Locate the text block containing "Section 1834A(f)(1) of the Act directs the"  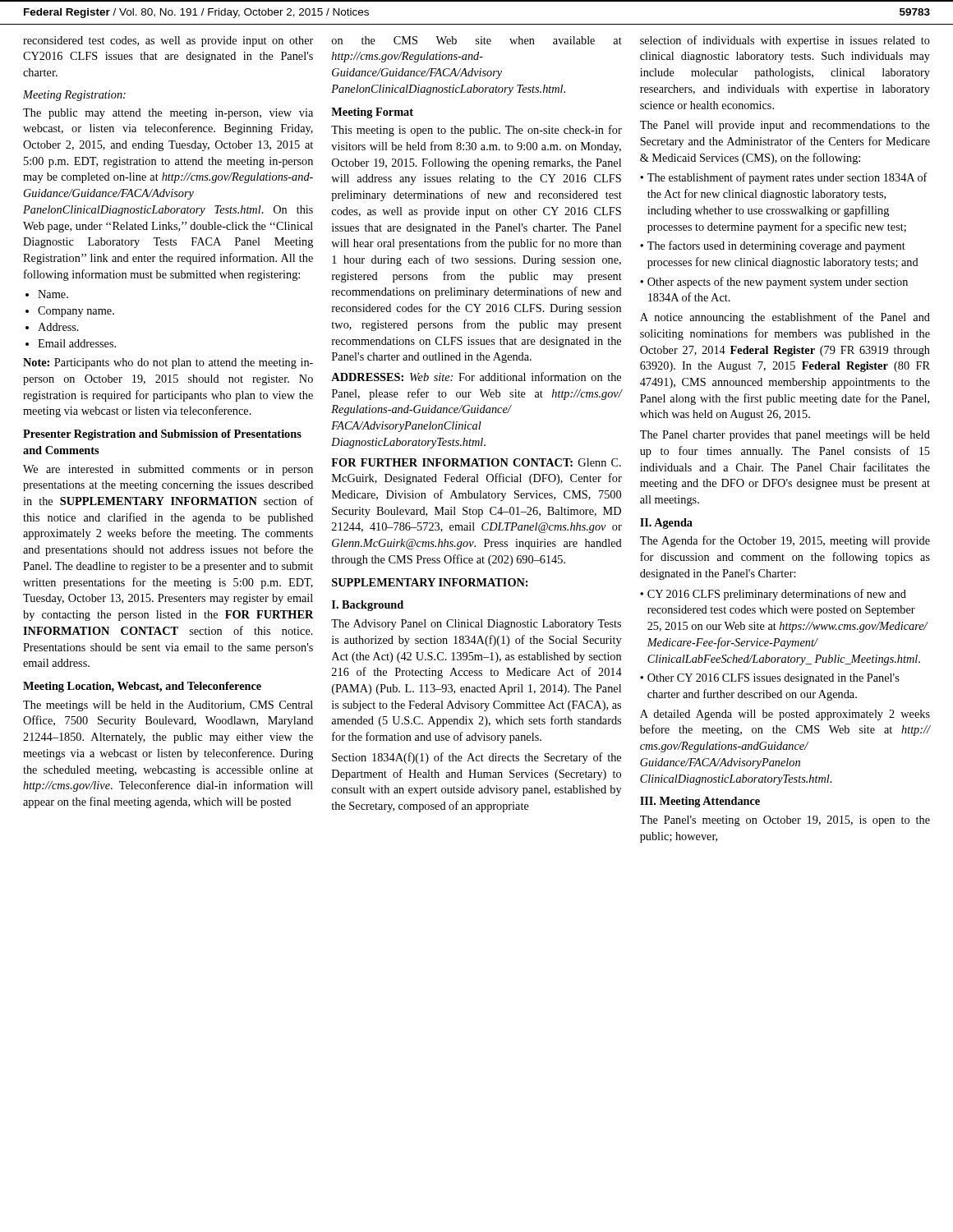click(x=476, y=782)
